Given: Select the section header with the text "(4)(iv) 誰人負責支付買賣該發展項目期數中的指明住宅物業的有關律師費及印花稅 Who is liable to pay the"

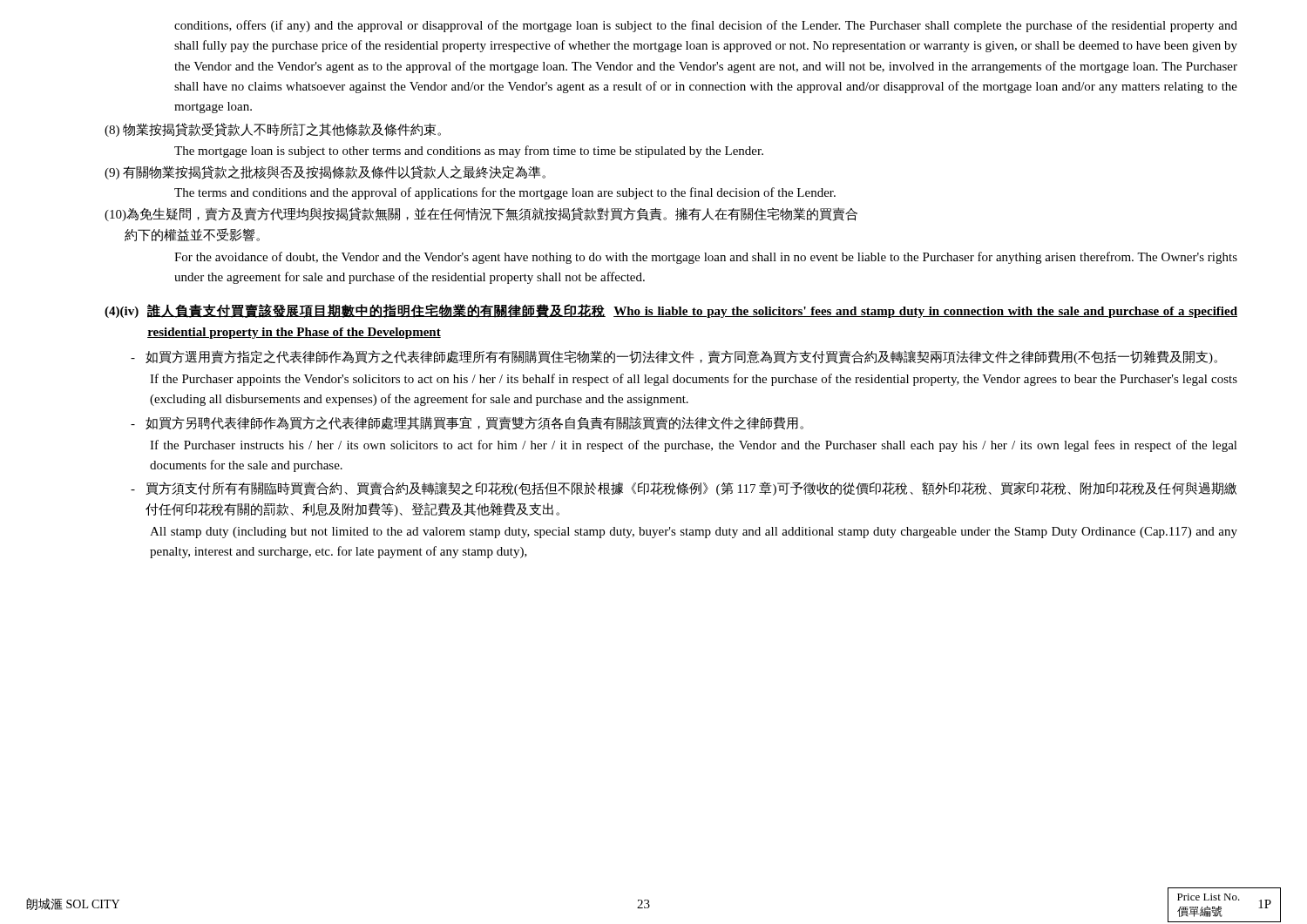Looking at the screenshot, I should (671, 322).
